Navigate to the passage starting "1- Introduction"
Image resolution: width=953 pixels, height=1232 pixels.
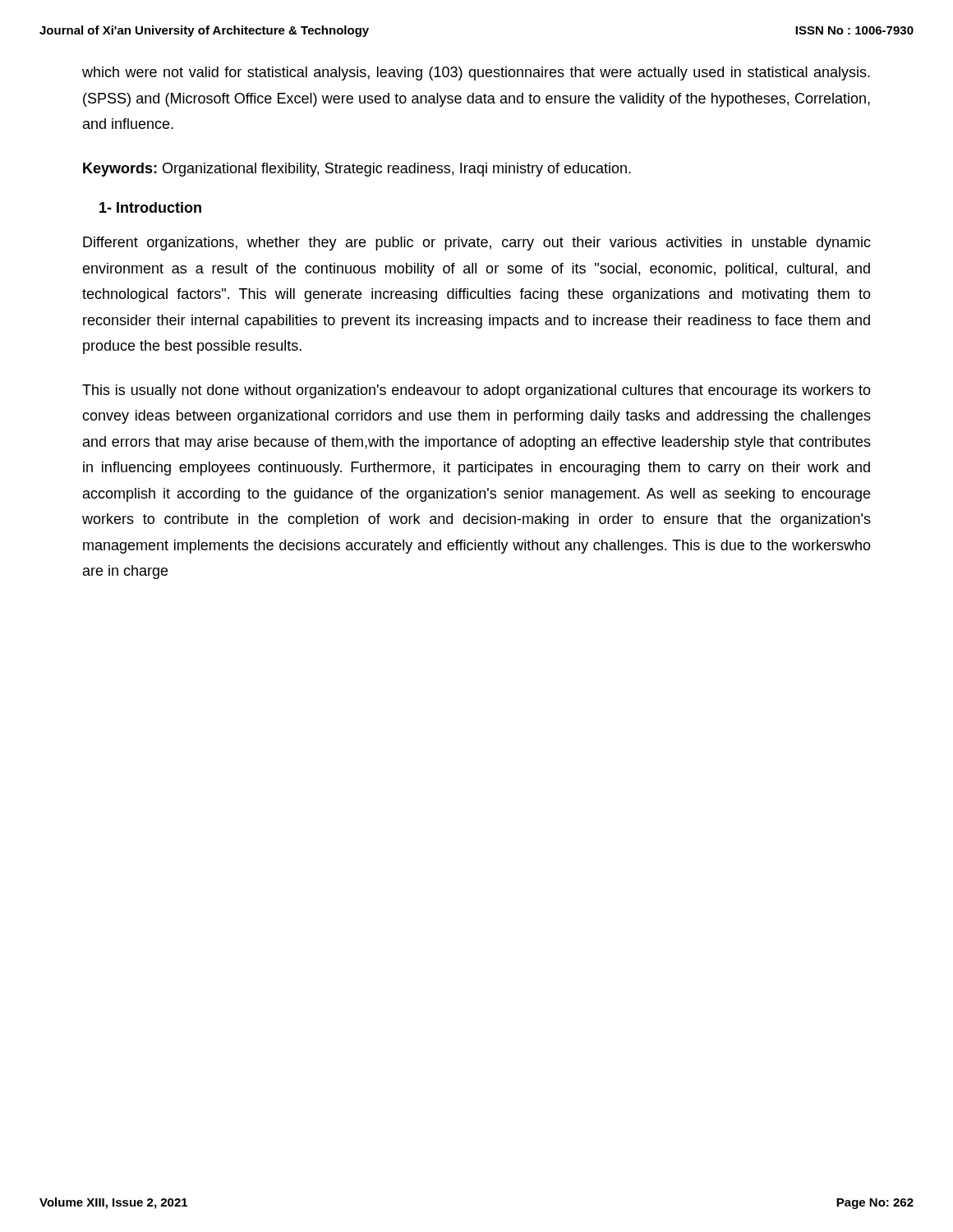[150, 208]
